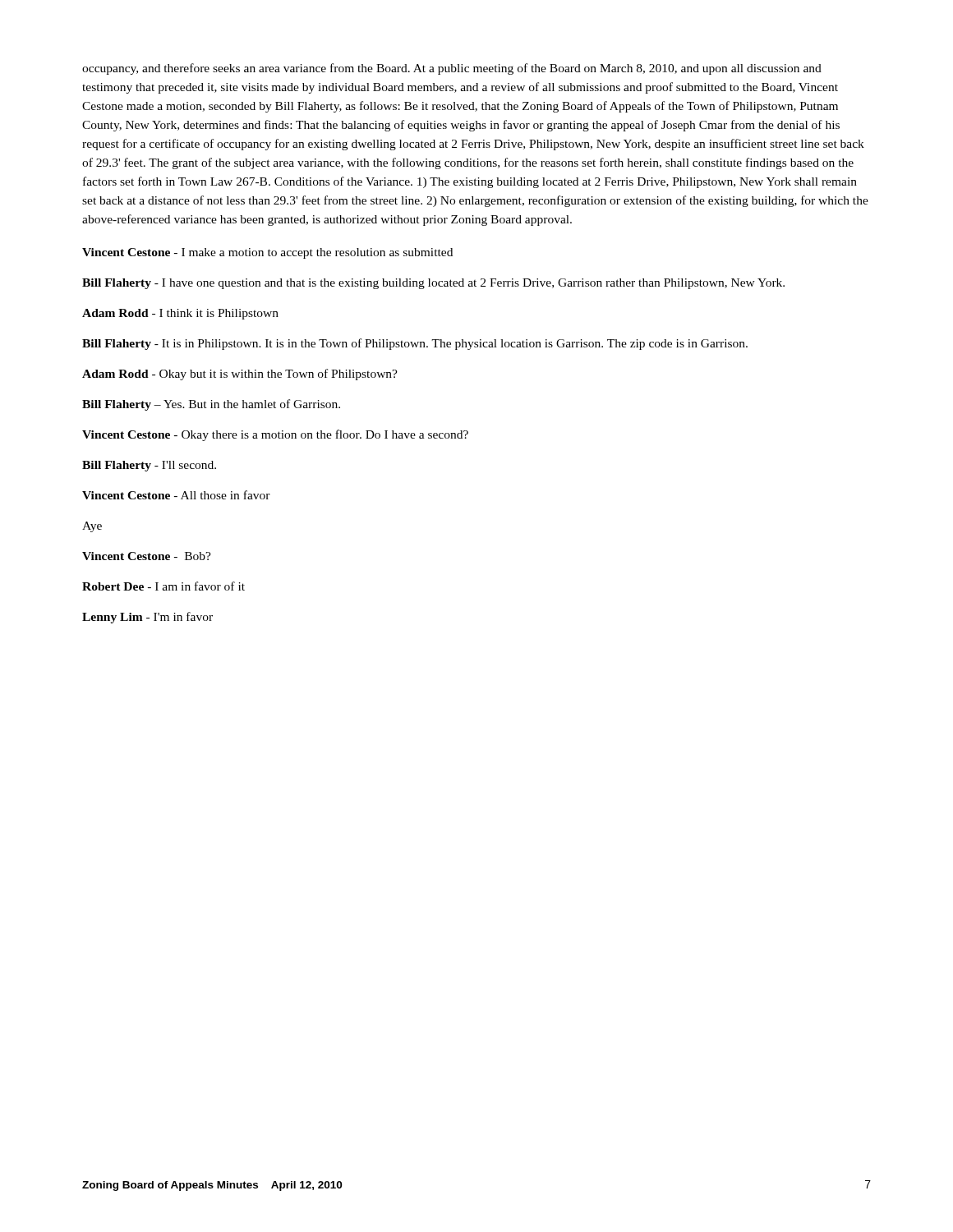Find the block on this page that starts "Bill Flaherty – Yes. But in the"
This screenshot has height=1232, width=953.
click(x=212, y=404)
